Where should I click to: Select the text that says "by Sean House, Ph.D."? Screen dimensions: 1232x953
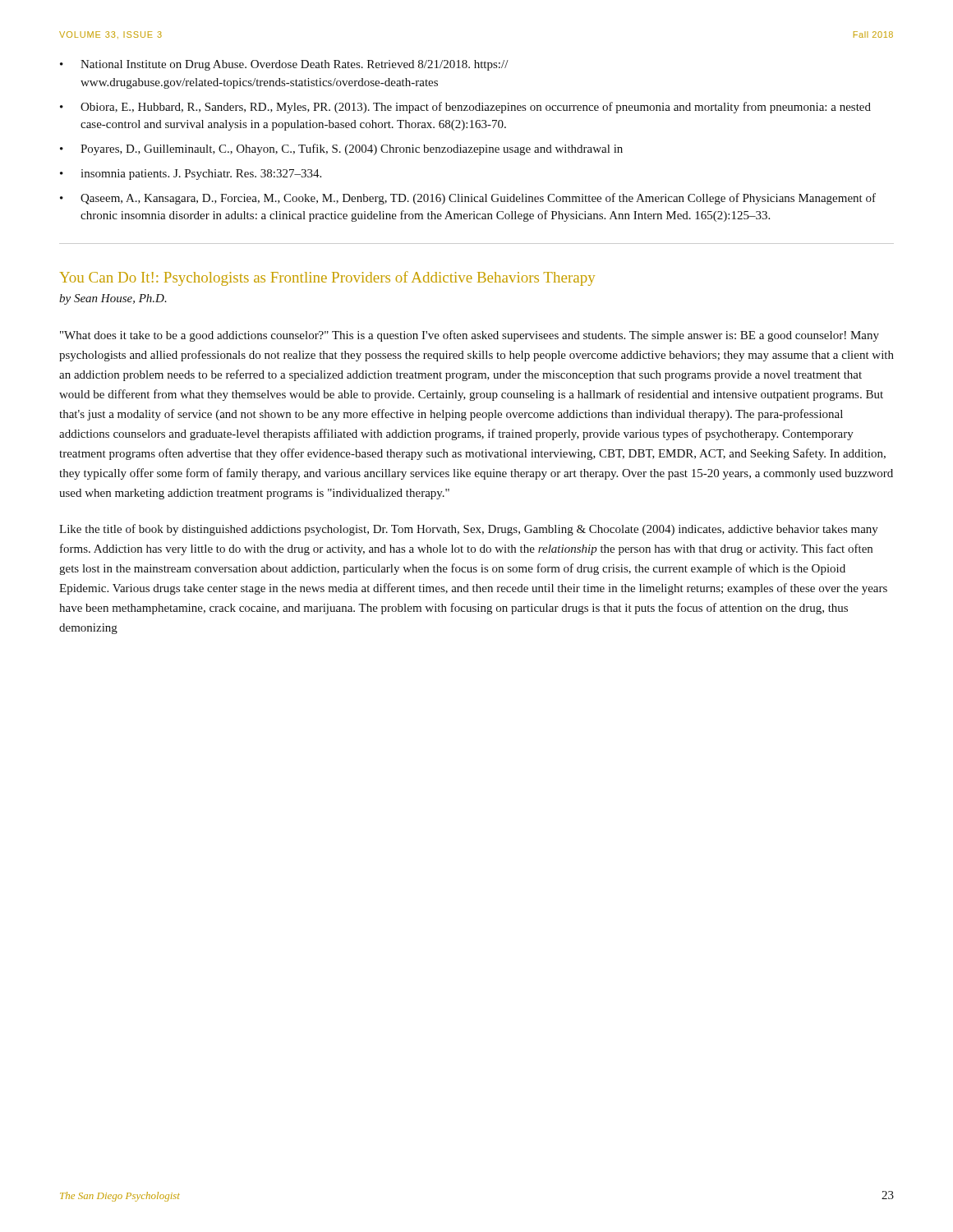click(113, 298)
